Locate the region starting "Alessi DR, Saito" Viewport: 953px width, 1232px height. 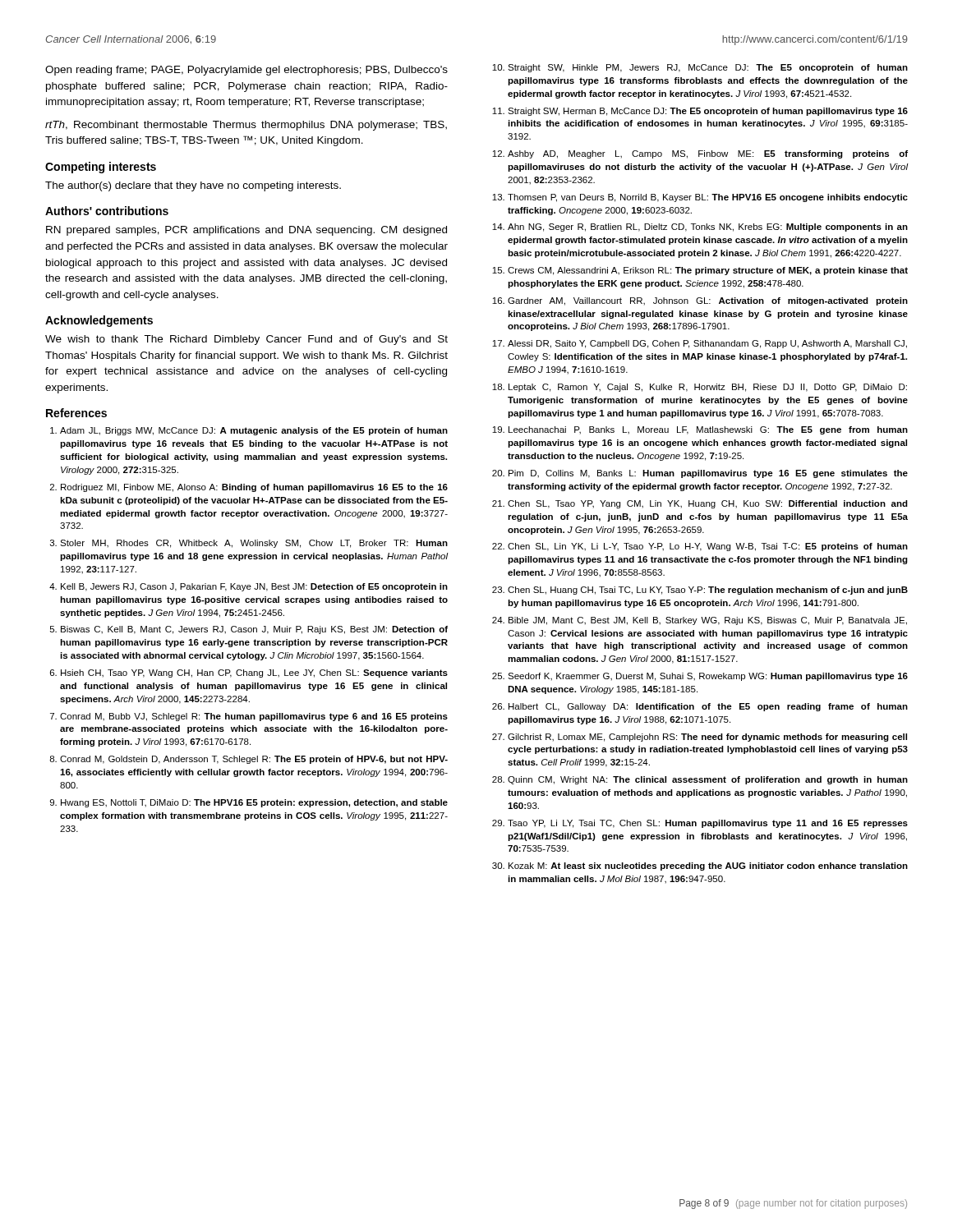point(708,357)
